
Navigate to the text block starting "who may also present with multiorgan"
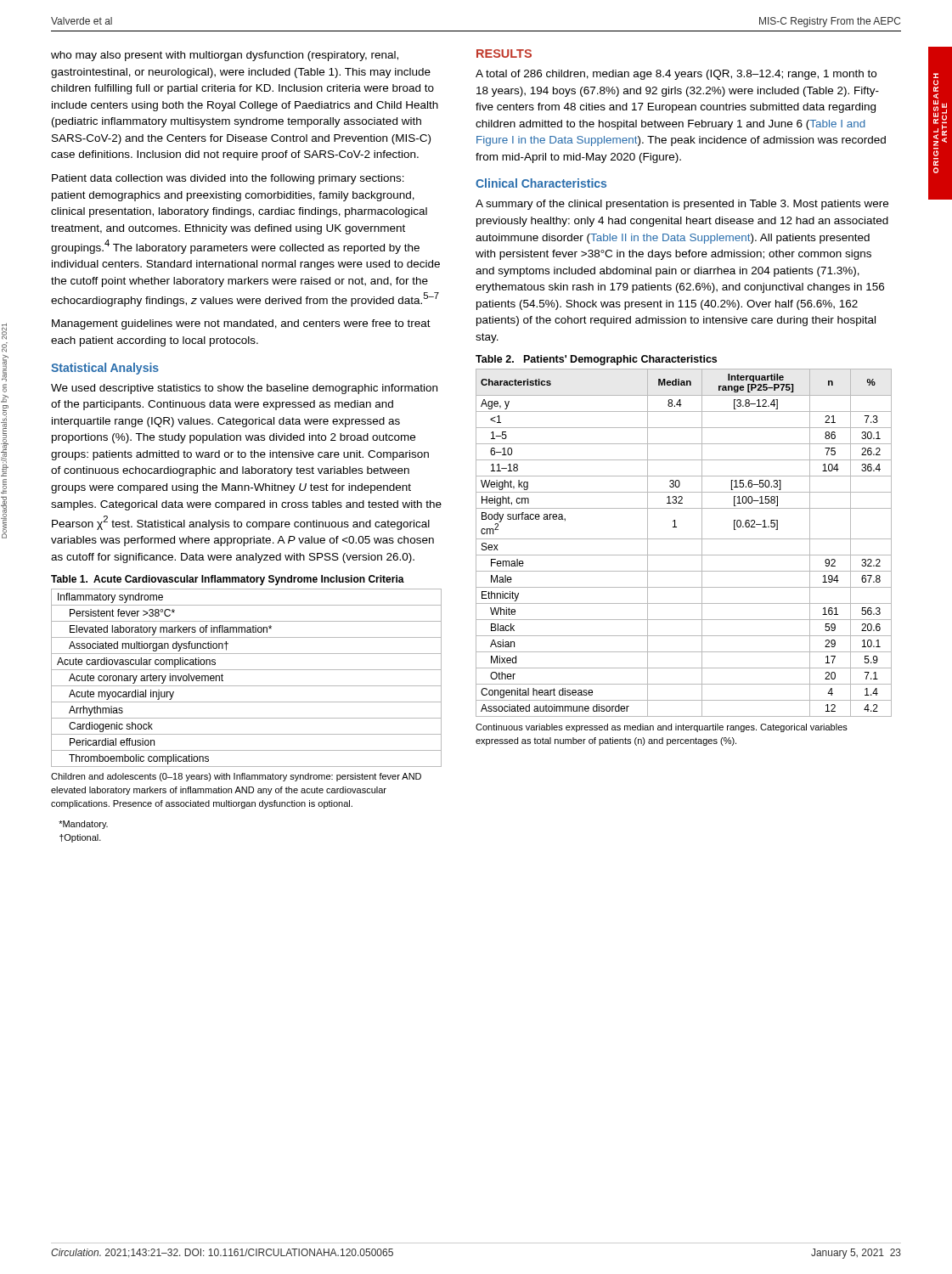click(x=246, y=105)
